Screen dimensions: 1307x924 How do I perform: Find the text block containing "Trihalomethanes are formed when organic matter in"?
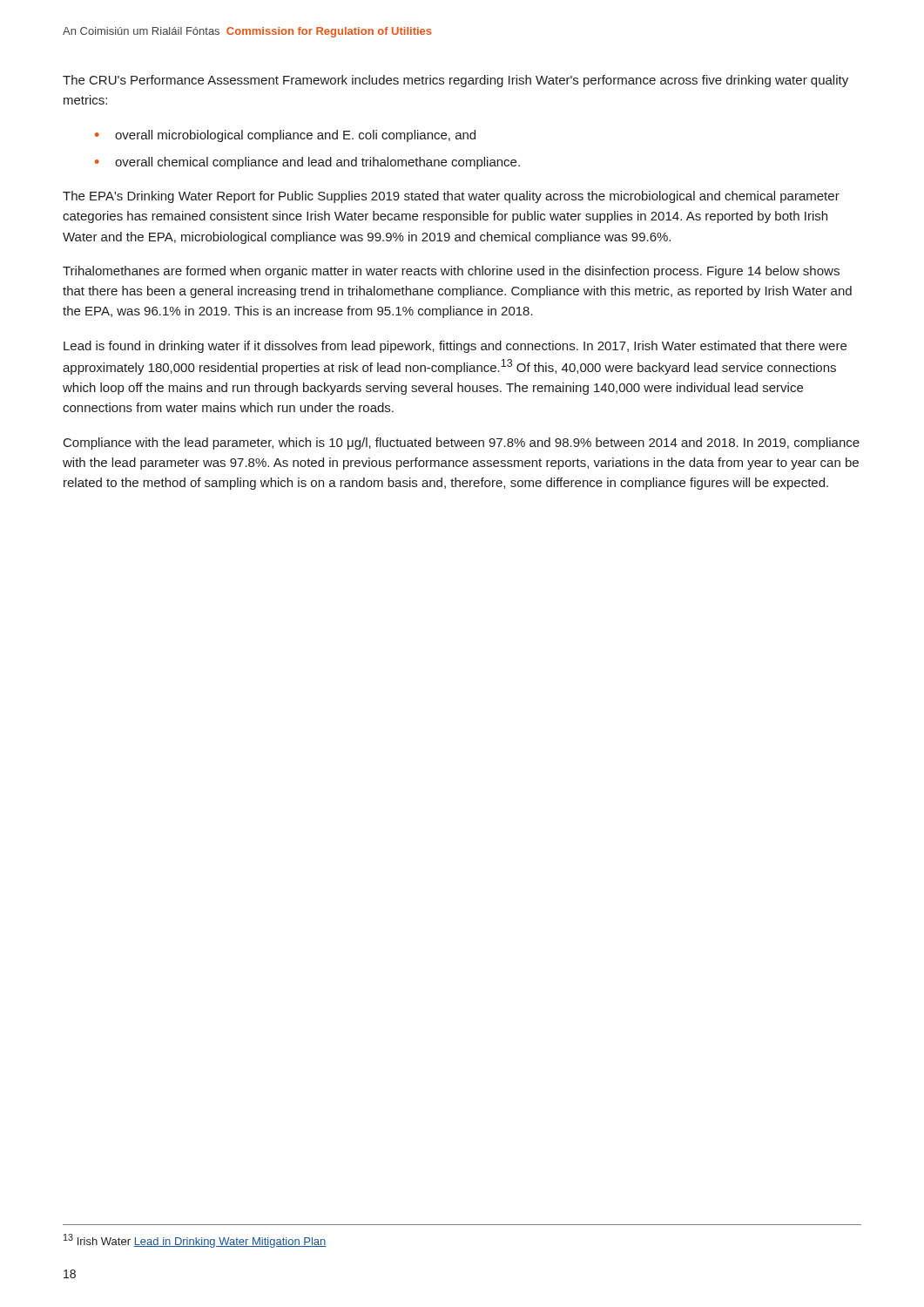coord(457,291)
